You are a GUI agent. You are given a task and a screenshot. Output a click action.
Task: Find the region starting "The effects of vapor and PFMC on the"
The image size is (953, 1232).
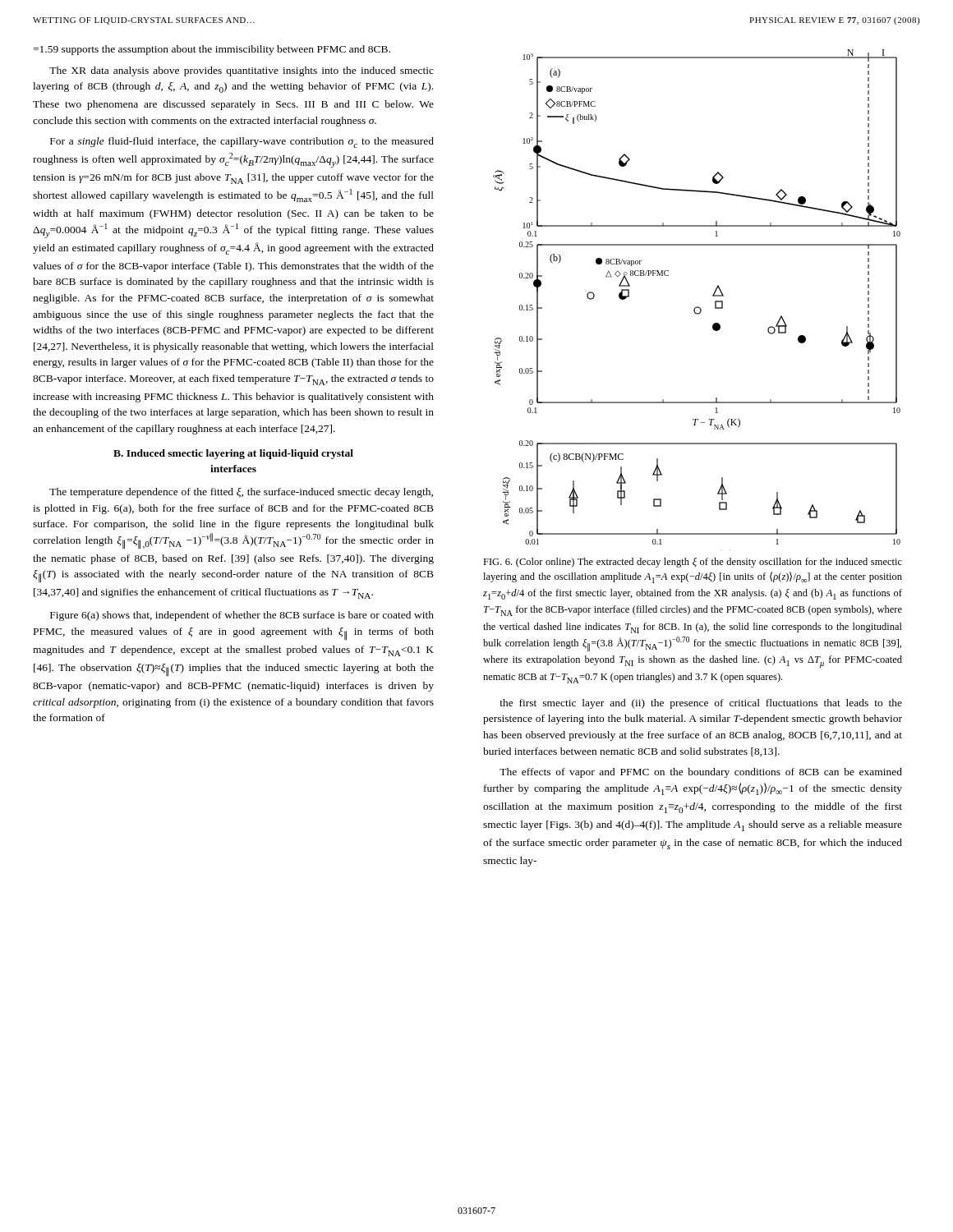[693, 816]
